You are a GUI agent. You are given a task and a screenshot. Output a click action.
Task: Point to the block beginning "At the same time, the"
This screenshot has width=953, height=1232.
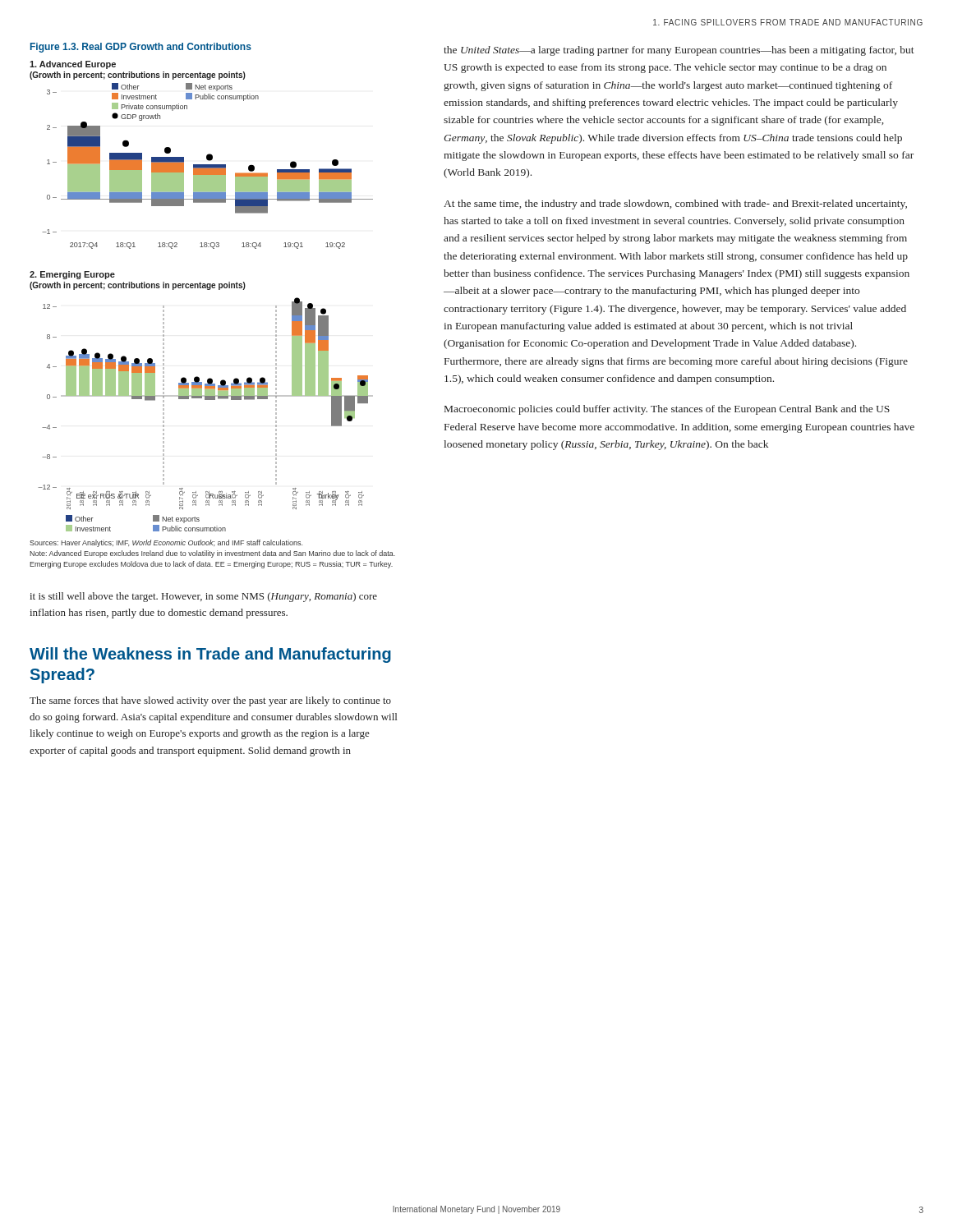point(677,291)
